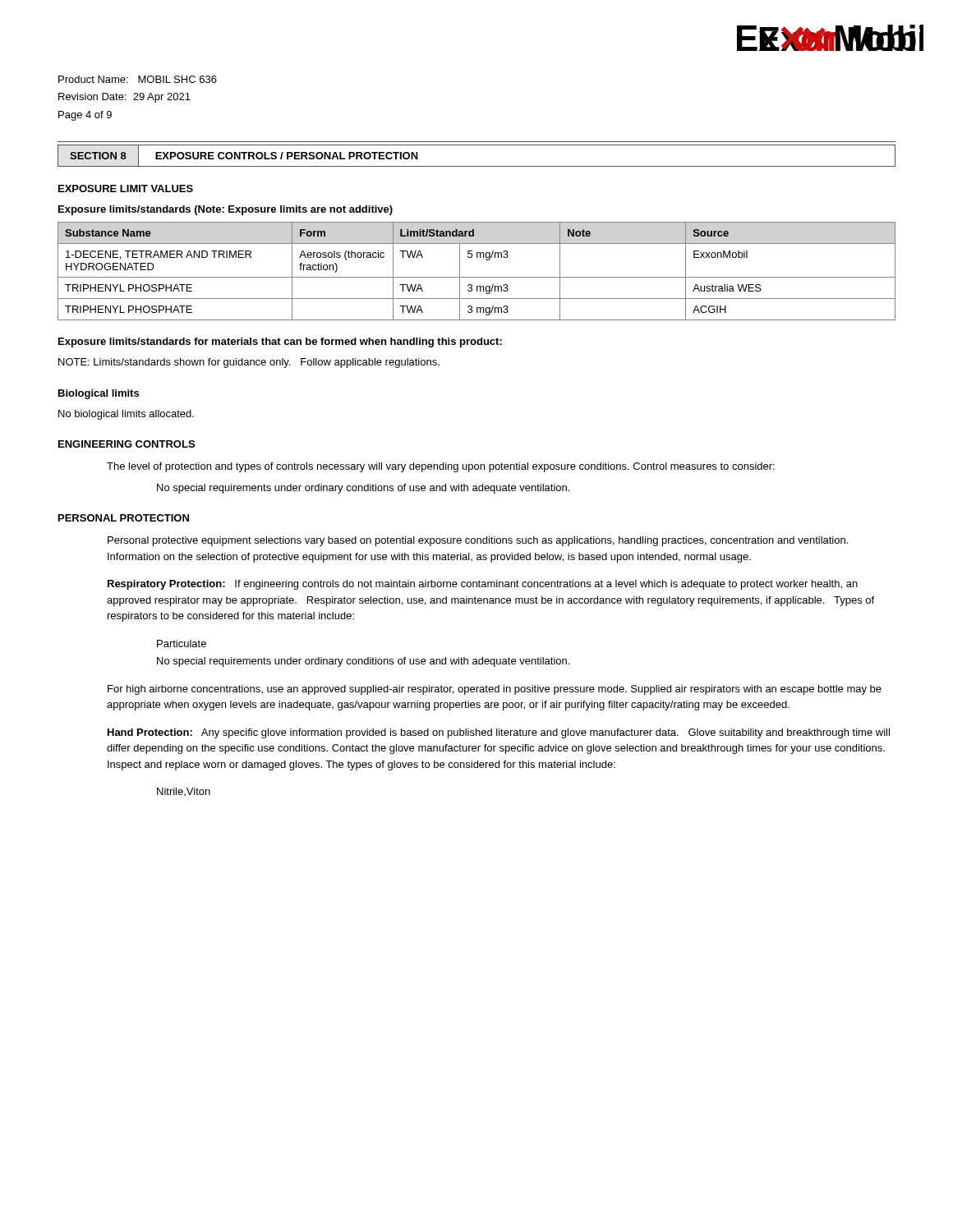The width and height of the screenshot is (953, 1232).
Task: Navigate to the element starting "EXPOSURE LIMIT VALUES"
Action: pos(125,188)
